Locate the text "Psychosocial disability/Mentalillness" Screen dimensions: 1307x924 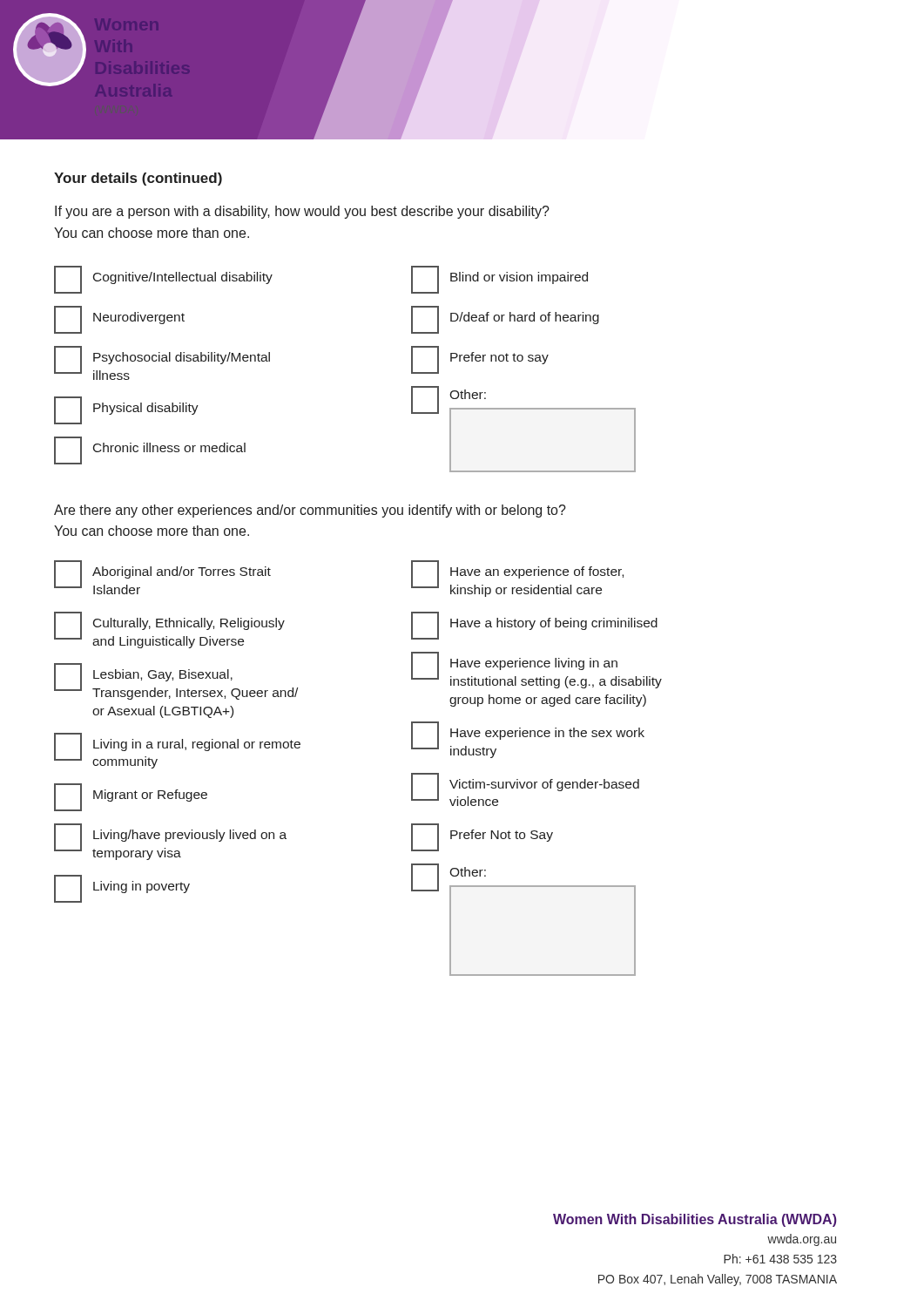click(x=162, y=365)
